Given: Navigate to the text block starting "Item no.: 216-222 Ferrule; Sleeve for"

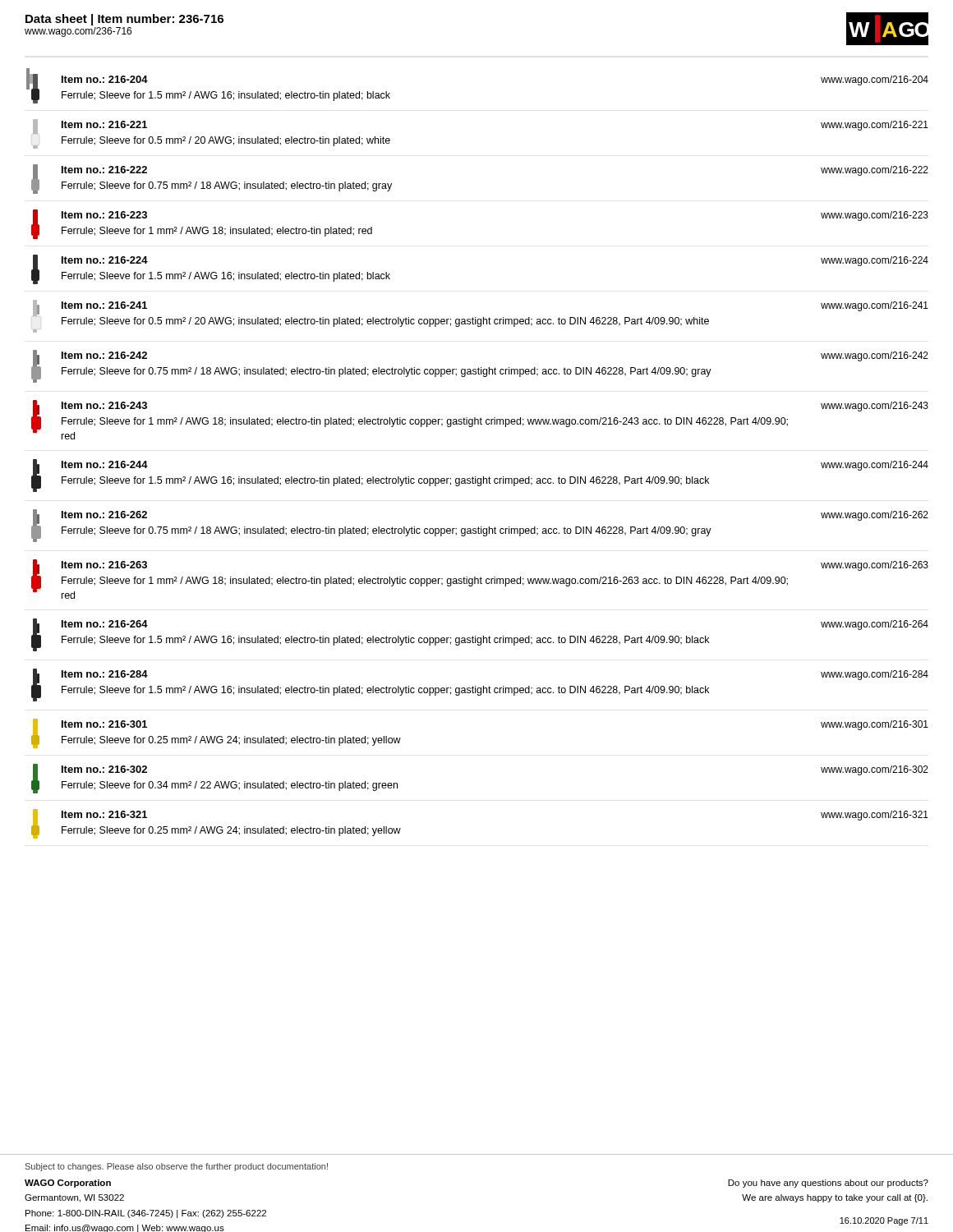Looking at the screenshot, I should pos(128,184).
